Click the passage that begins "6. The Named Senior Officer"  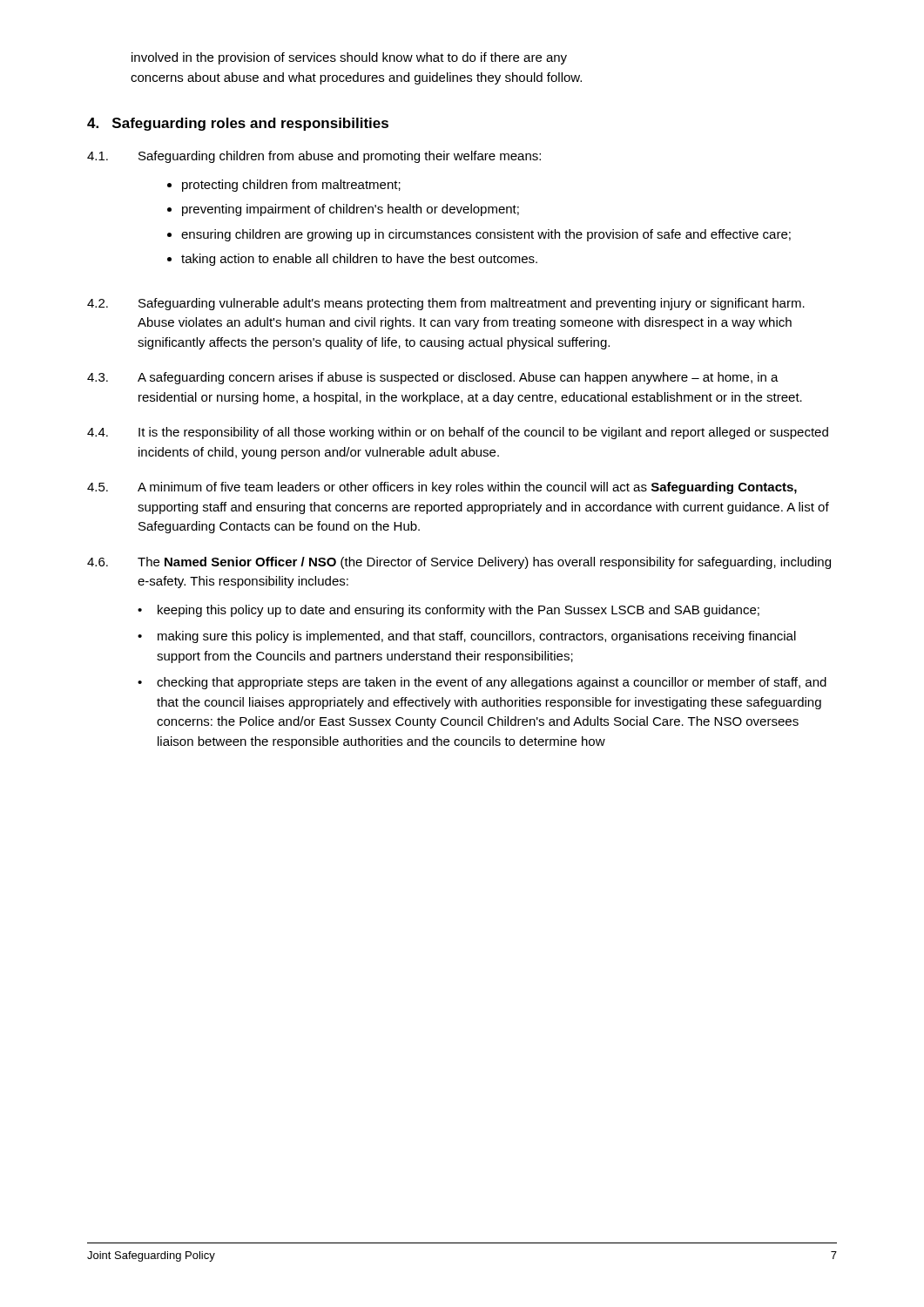click(x=462, y=655)
